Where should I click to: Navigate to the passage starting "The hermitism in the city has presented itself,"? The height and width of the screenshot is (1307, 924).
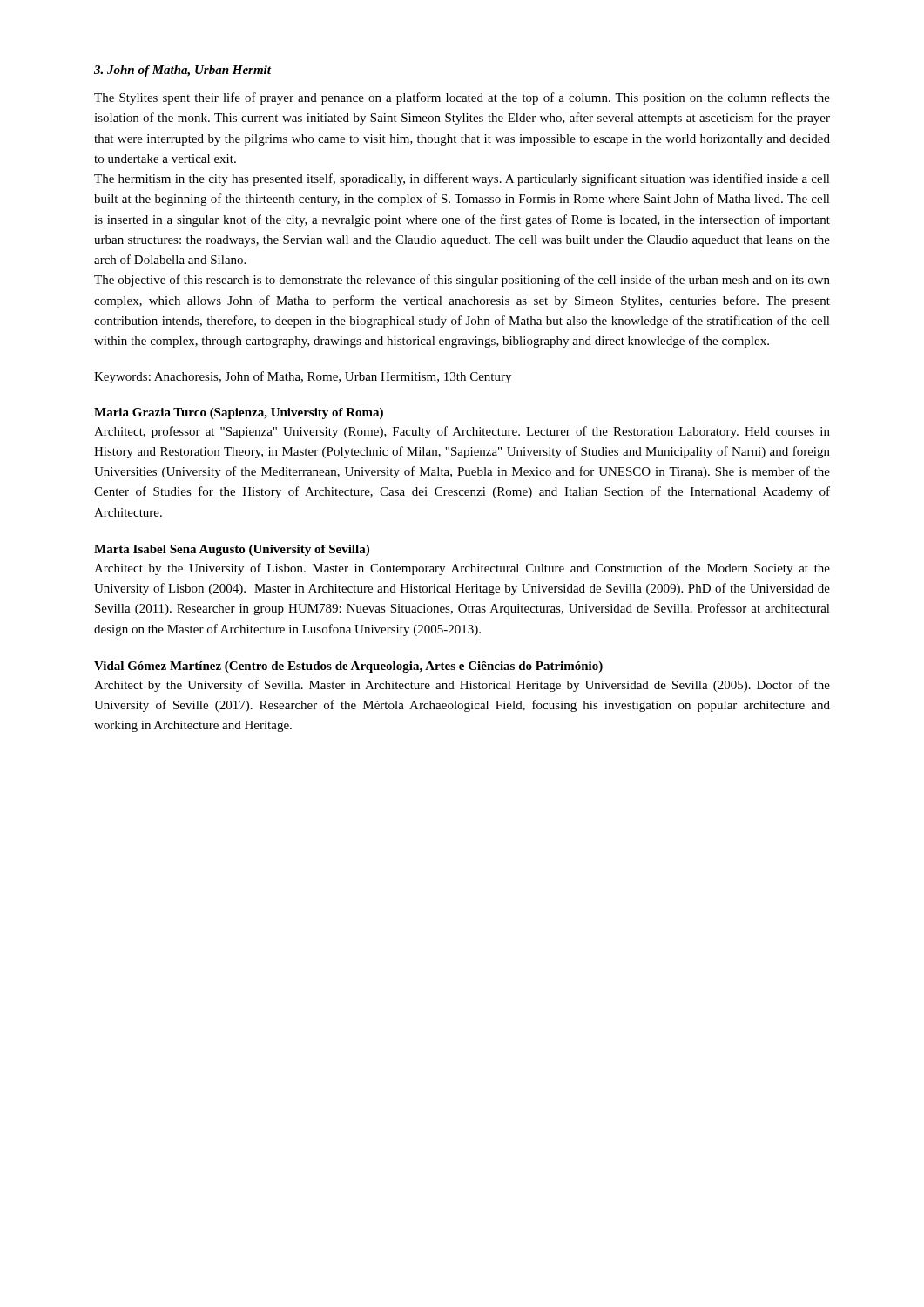(462, 219)
